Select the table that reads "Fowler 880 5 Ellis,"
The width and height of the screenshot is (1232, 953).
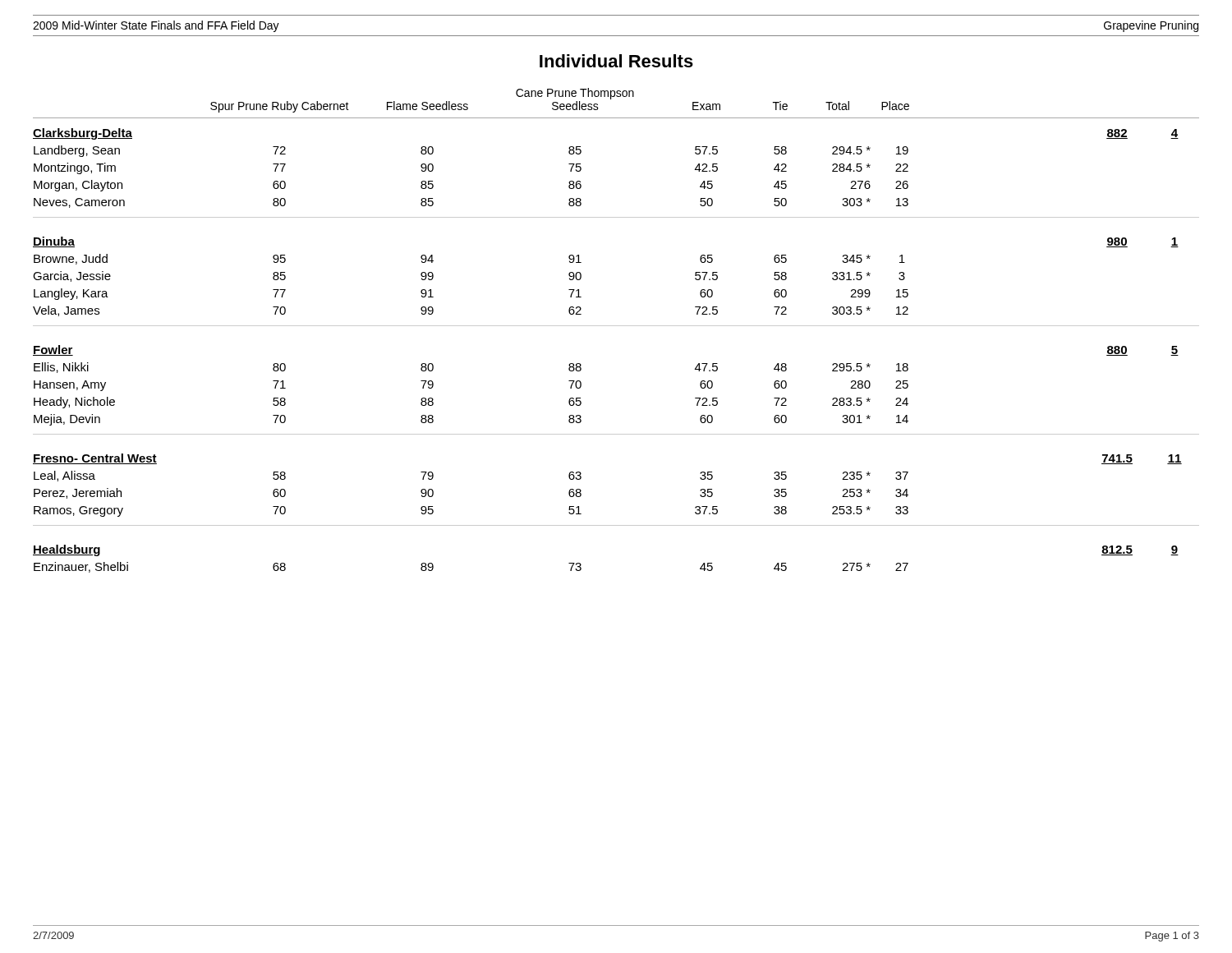616,385
